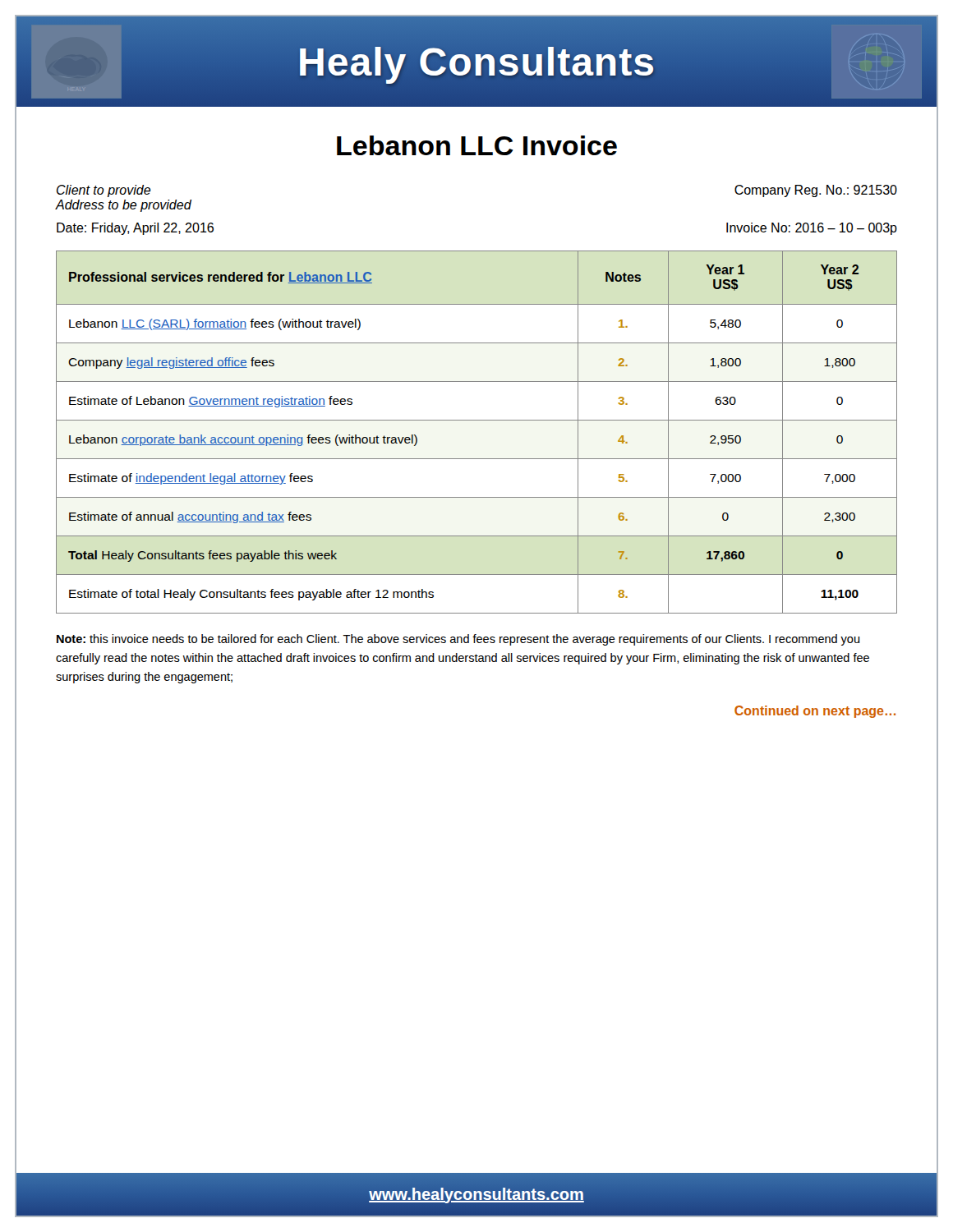Locate the block of text that opens with "Invoice No: 2016 –"
The height and width of the screenshot is (1232, 953).
811,228
